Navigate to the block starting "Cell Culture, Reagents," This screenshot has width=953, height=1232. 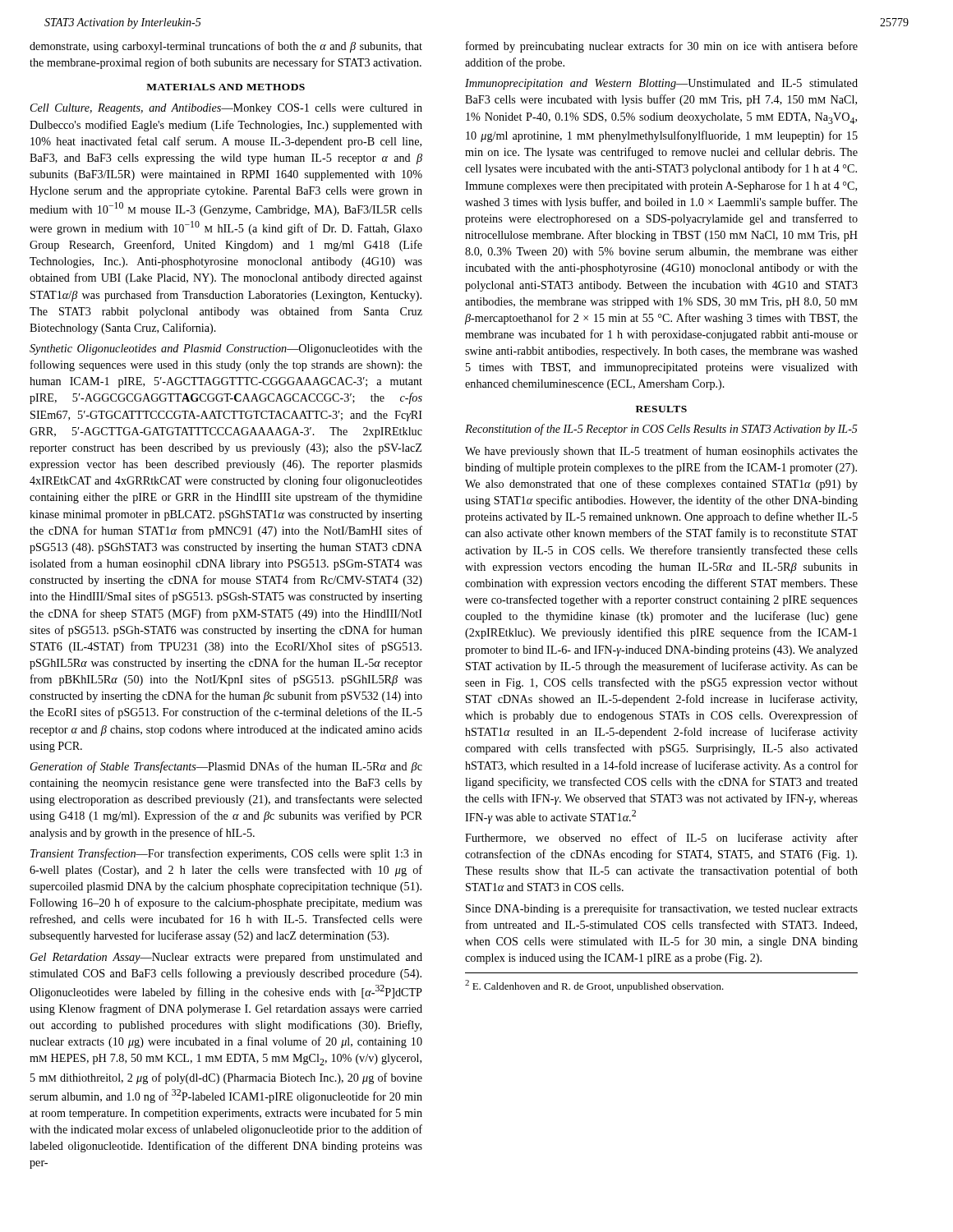coord(226,218)
